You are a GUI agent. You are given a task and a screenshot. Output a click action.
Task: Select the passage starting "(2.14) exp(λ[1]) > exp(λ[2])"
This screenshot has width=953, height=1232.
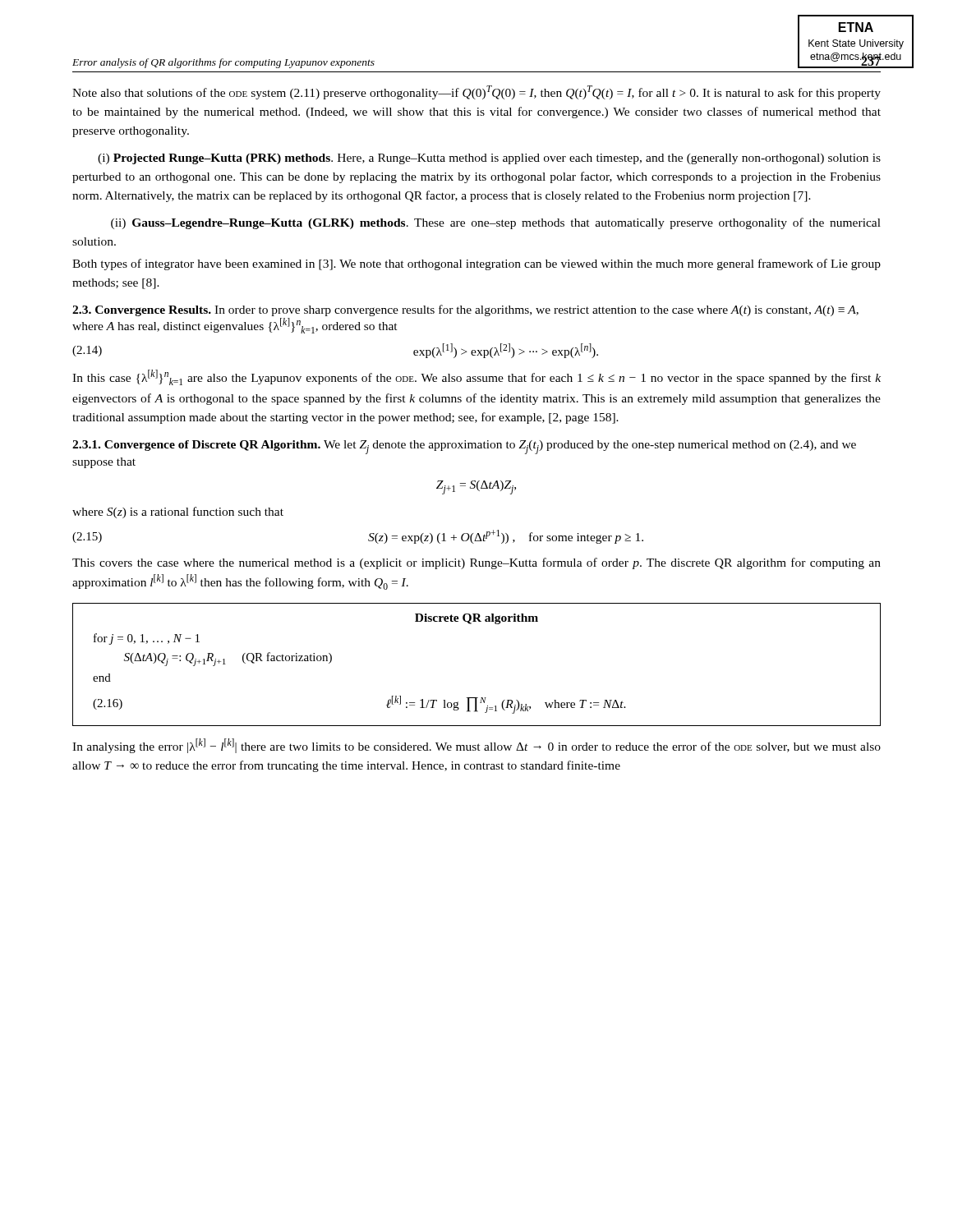[476, 351]
